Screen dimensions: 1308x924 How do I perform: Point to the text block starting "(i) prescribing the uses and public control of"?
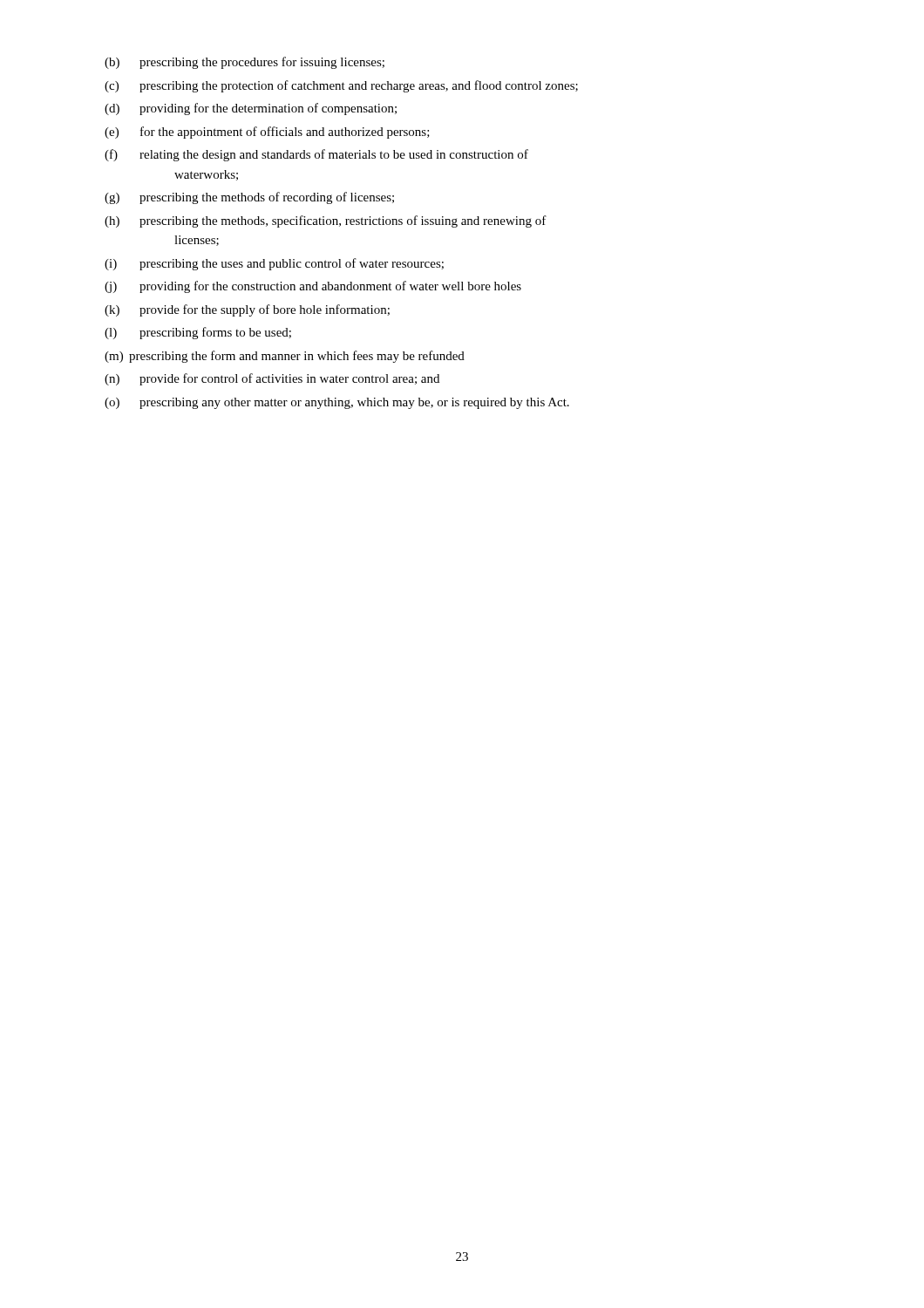(274, 264)
